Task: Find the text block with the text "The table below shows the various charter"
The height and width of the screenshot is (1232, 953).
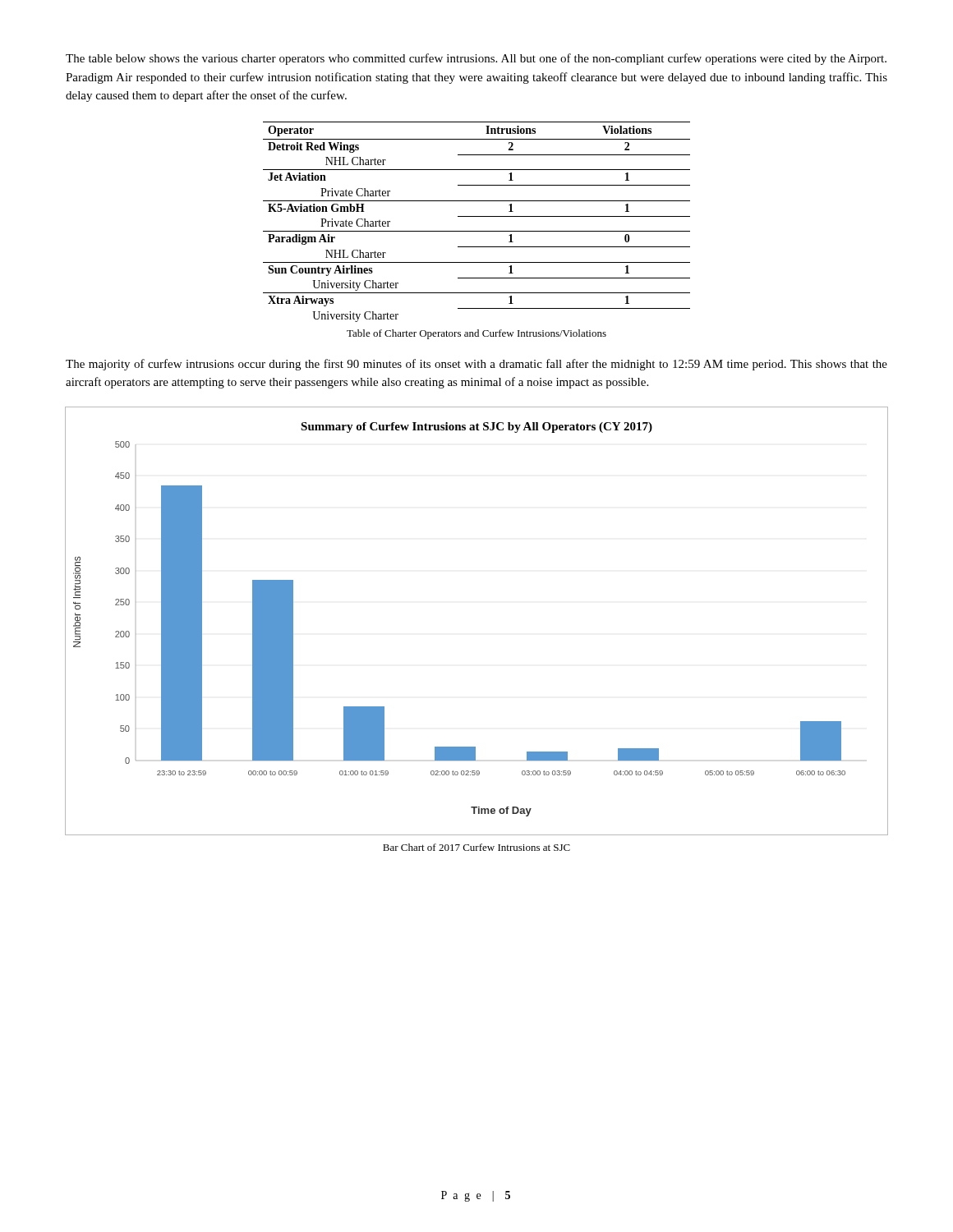Action: (x=476, y=77)
